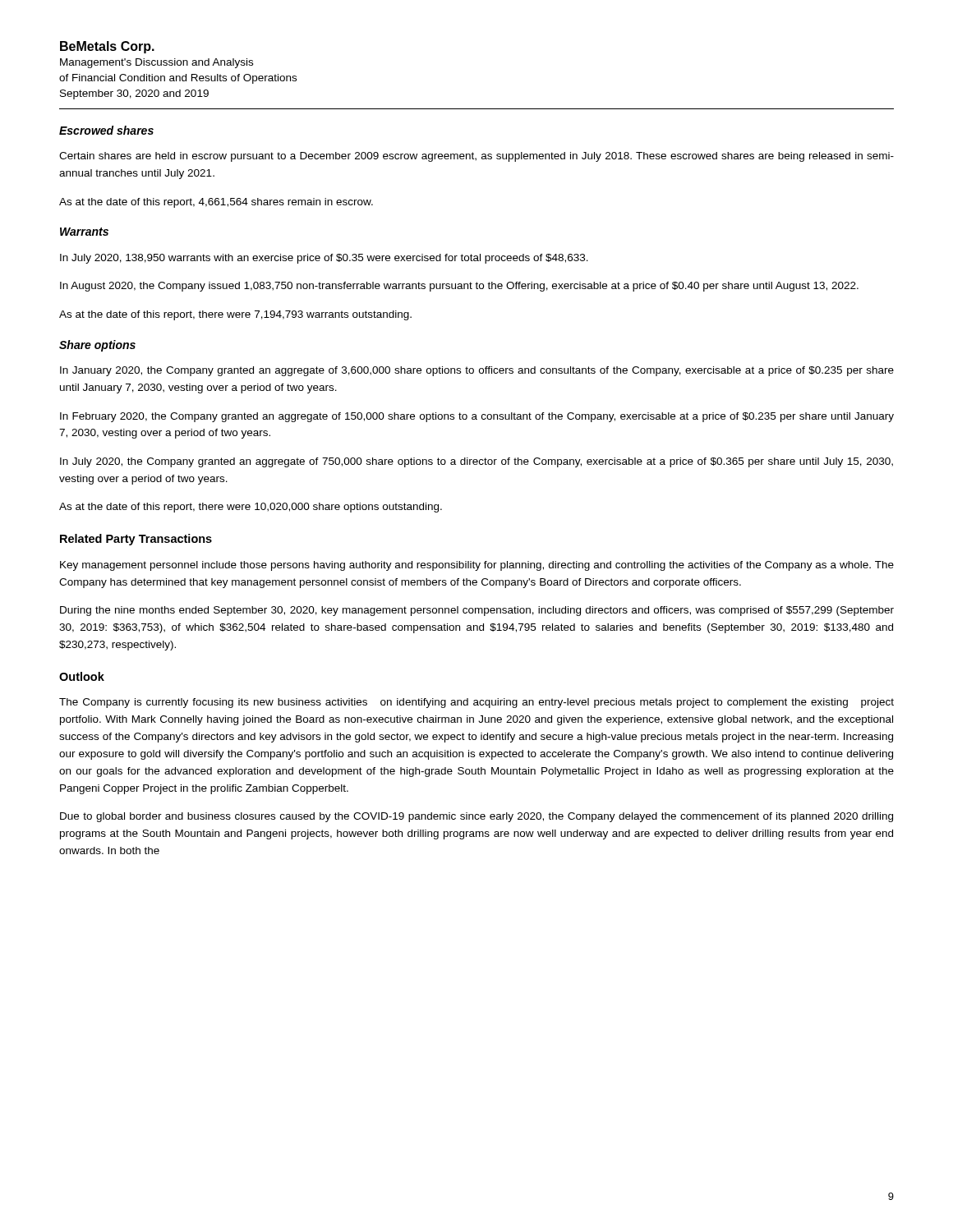
Task: Find the text block that reads "Due to global border"
Action: [476, 834]
